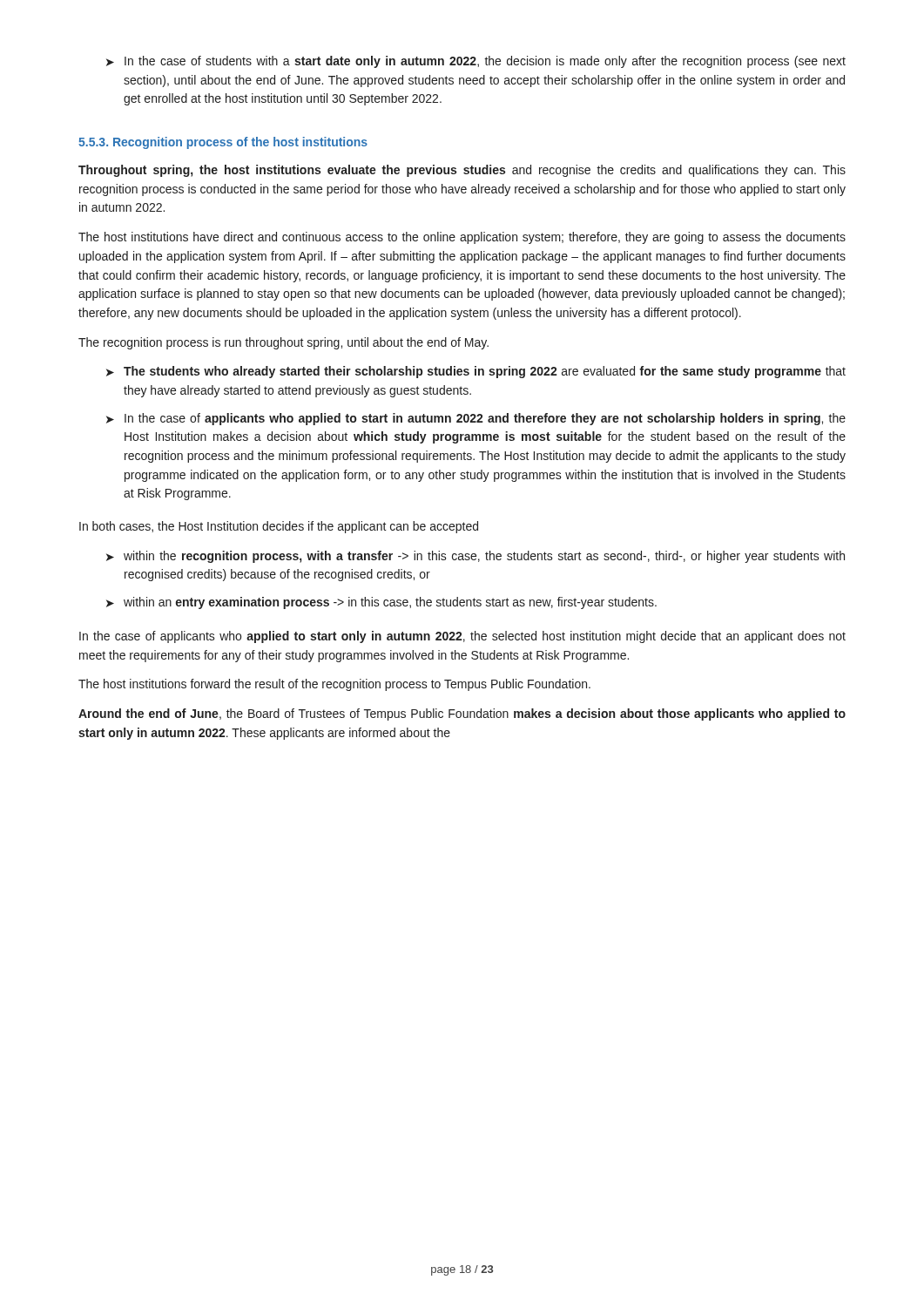Point to the section header beginning "5.5.3. Recognition process of the"
This screenshot has height=1307, width=924.
point(223,142)
